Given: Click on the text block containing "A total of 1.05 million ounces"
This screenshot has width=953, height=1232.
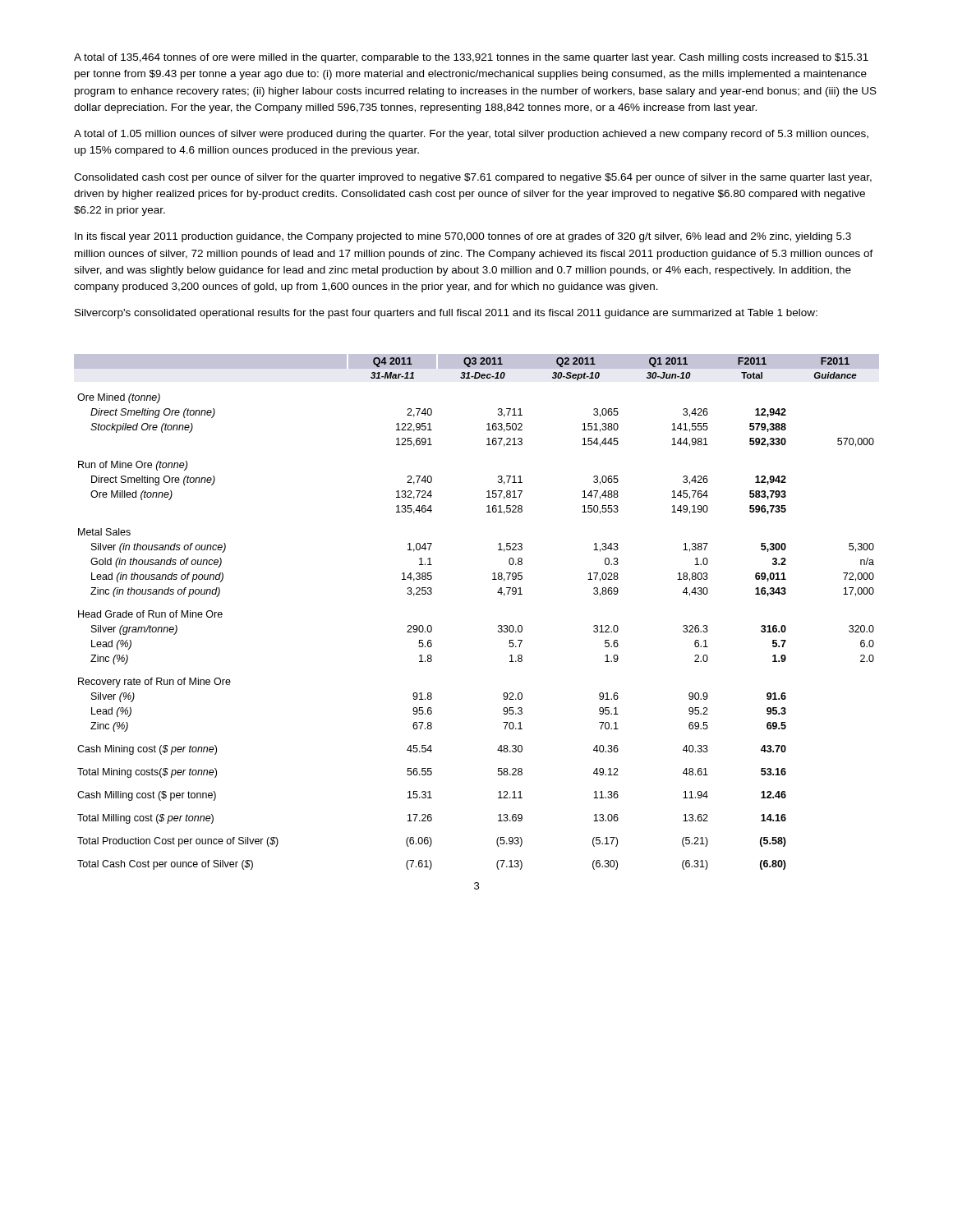Looking at the screenshot, I should (x=472, y=142).
